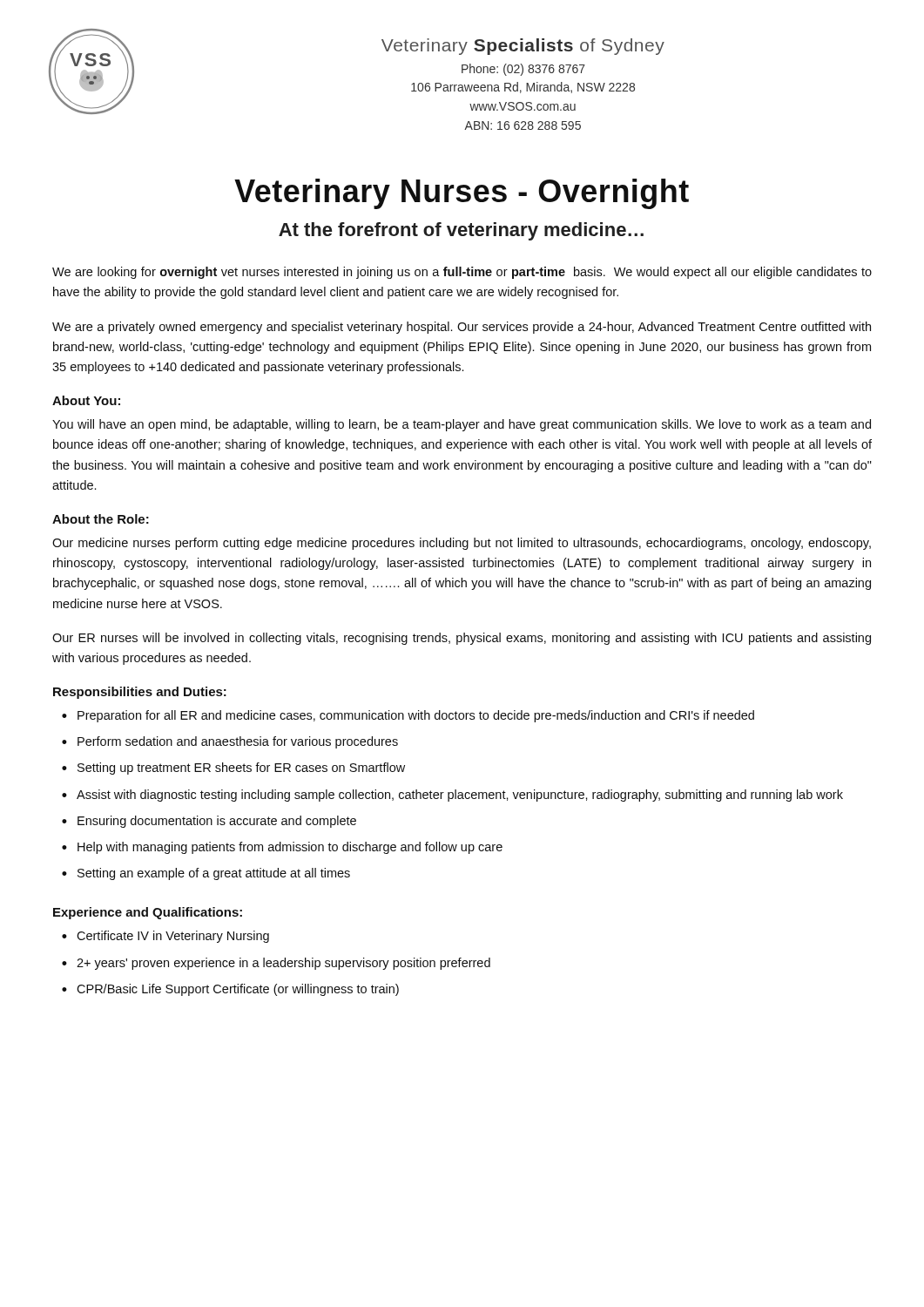Select the list item containing "• 2+ years' proven experience in"
Viewport: 924px width, 1307px height.
[x=462, y=964]
